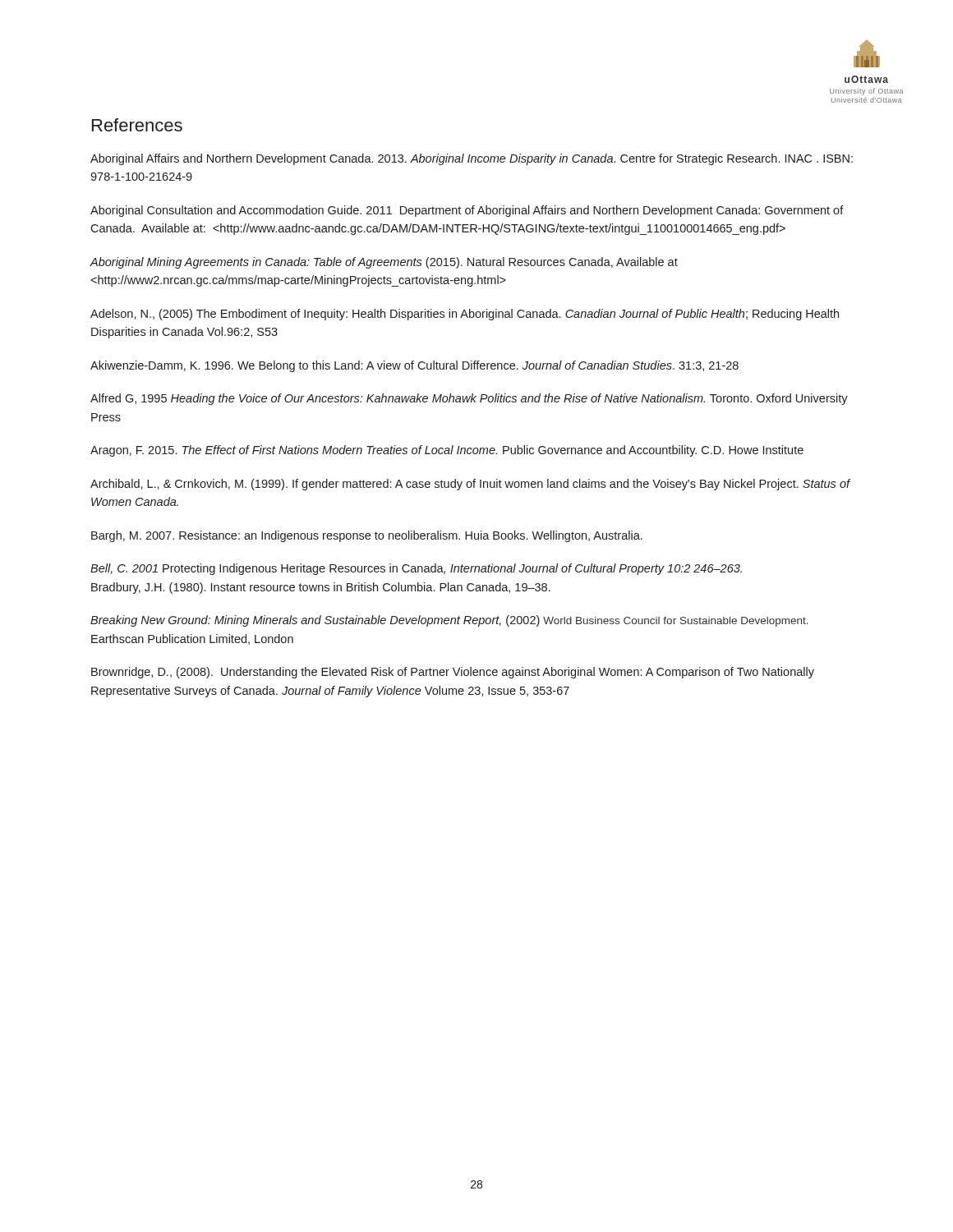Locate the block of text that opens with "Akiwenzie-Damm, K. 1996. We Belong to"
The width and height of the screenshot is (953, 1232).
[415, 365]
